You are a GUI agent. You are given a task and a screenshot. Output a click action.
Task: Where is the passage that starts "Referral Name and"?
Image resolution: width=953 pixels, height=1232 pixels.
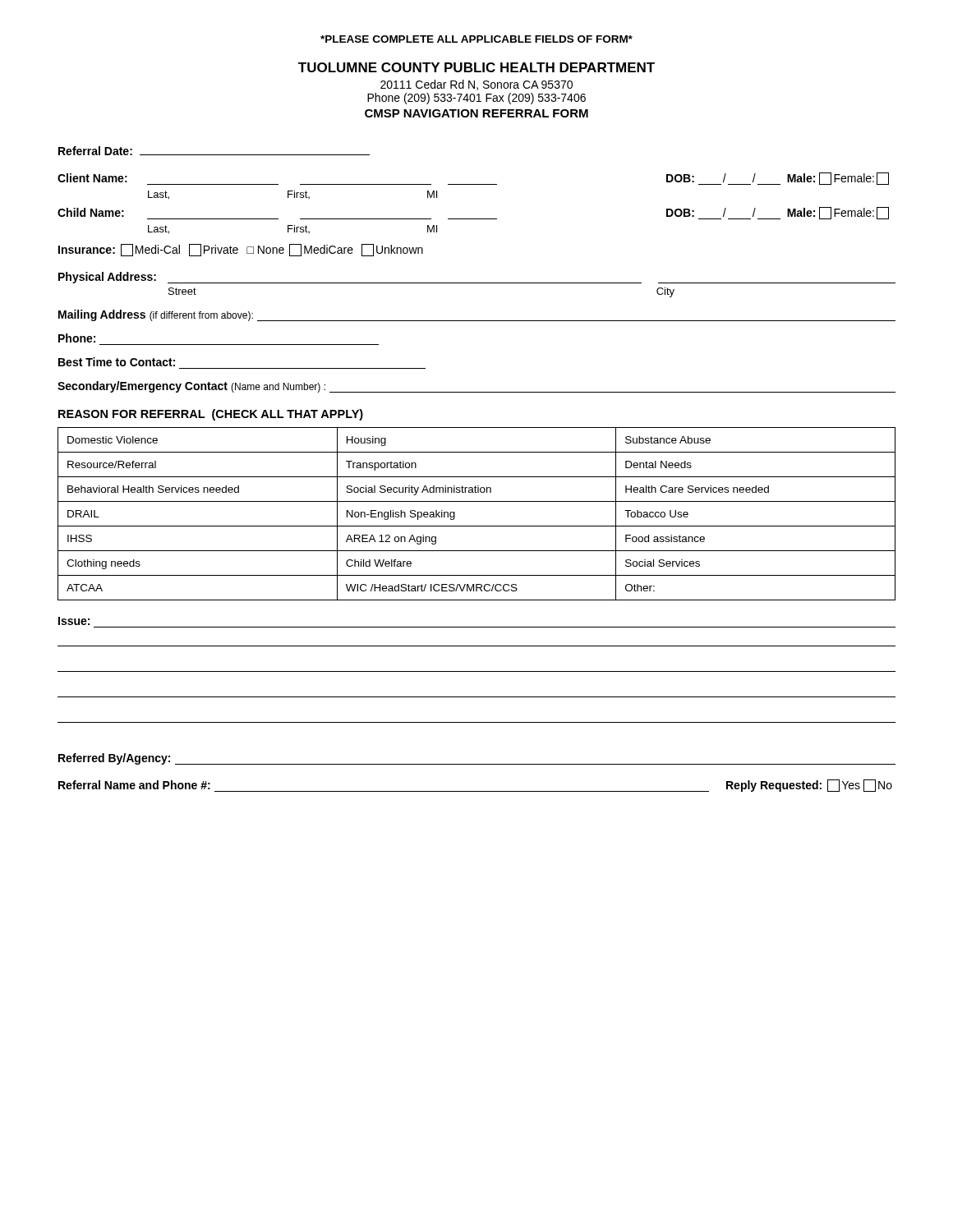coord(476,784)
